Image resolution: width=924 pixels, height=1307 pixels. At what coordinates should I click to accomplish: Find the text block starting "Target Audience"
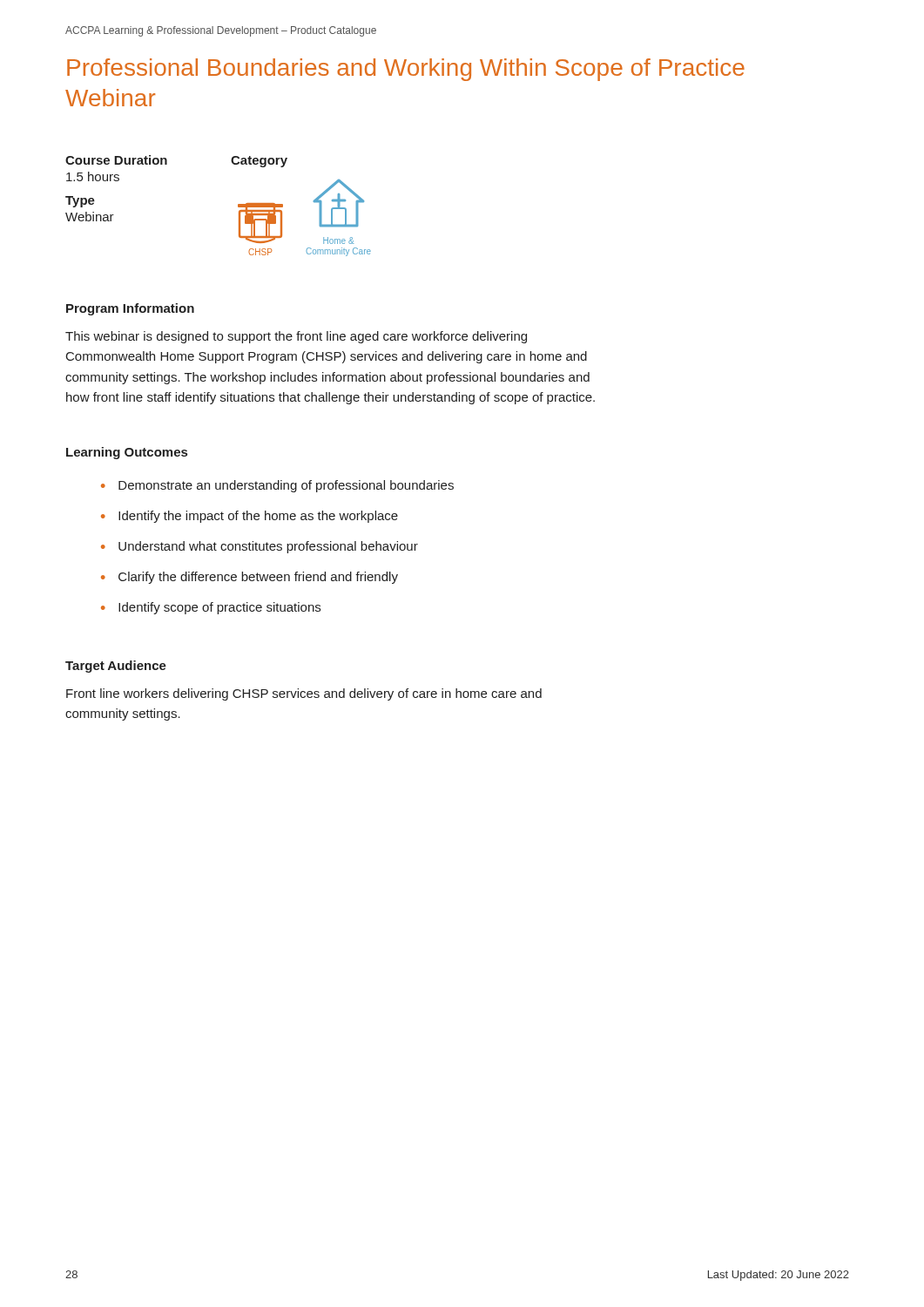point(116,667)
